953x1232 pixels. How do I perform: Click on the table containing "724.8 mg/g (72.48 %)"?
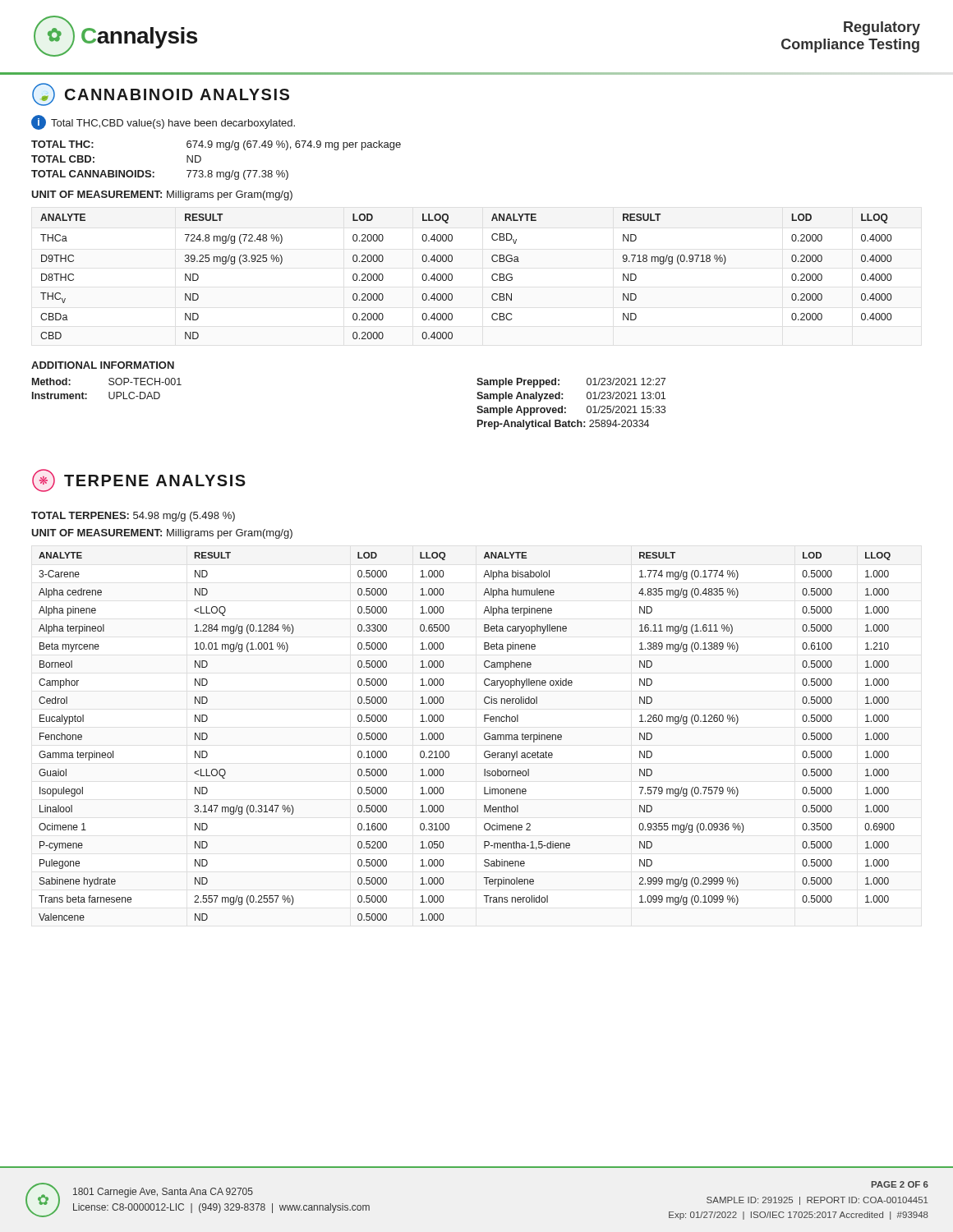coord(476,276)
